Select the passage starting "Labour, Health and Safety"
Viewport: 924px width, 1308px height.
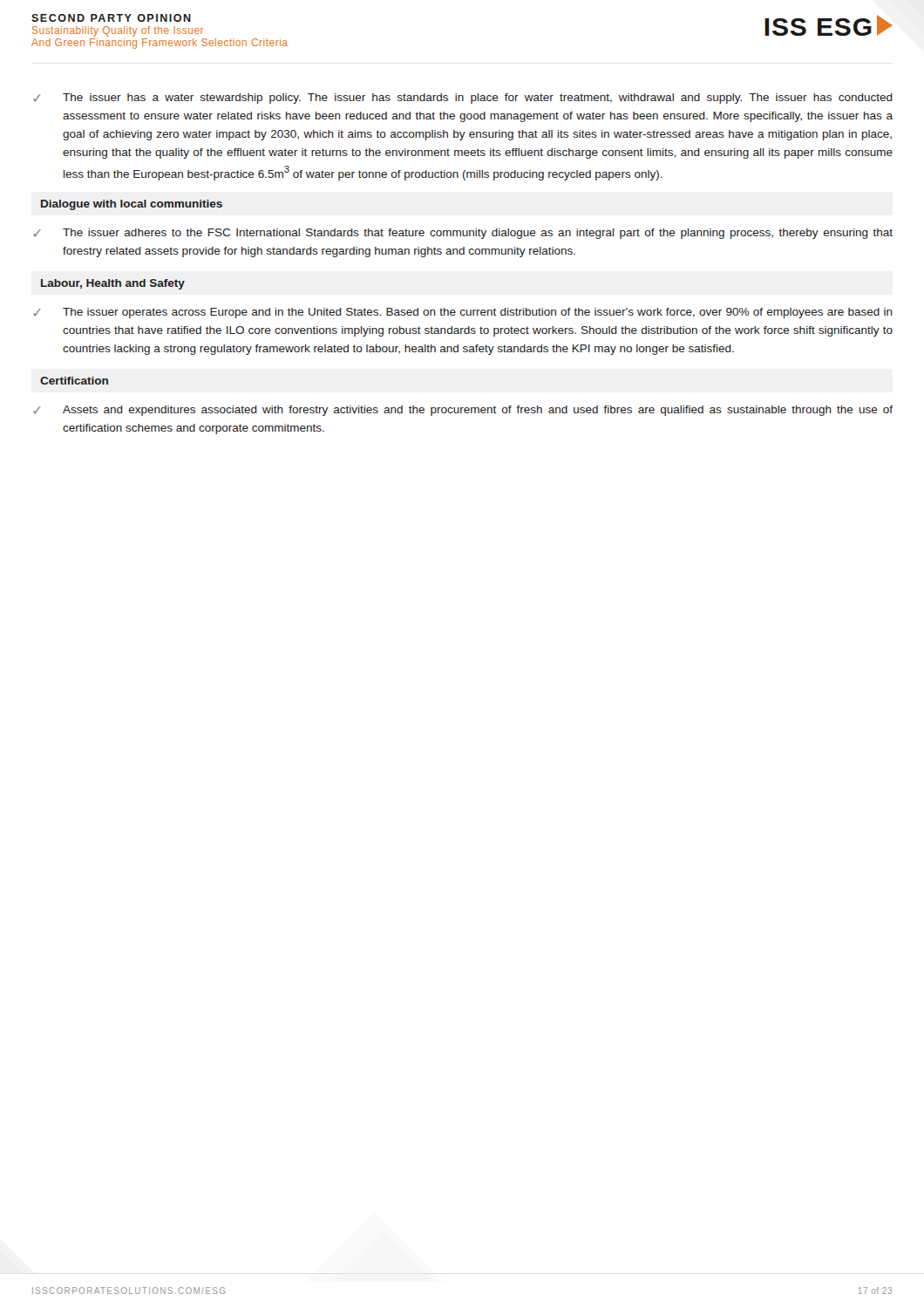[112, 283]
